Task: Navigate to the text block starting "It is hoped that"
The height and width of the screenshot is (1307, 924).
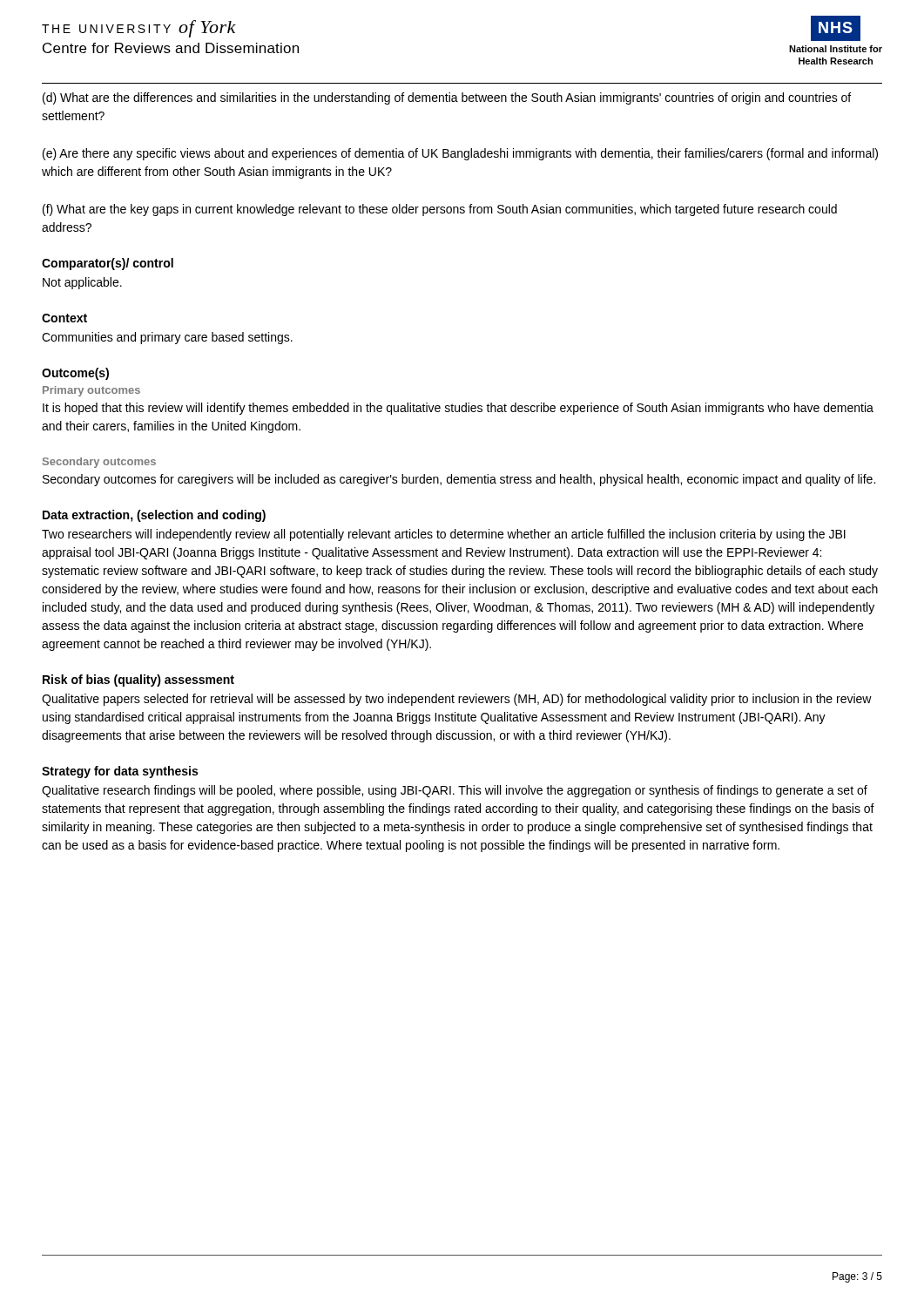Action: coord(458,417)
